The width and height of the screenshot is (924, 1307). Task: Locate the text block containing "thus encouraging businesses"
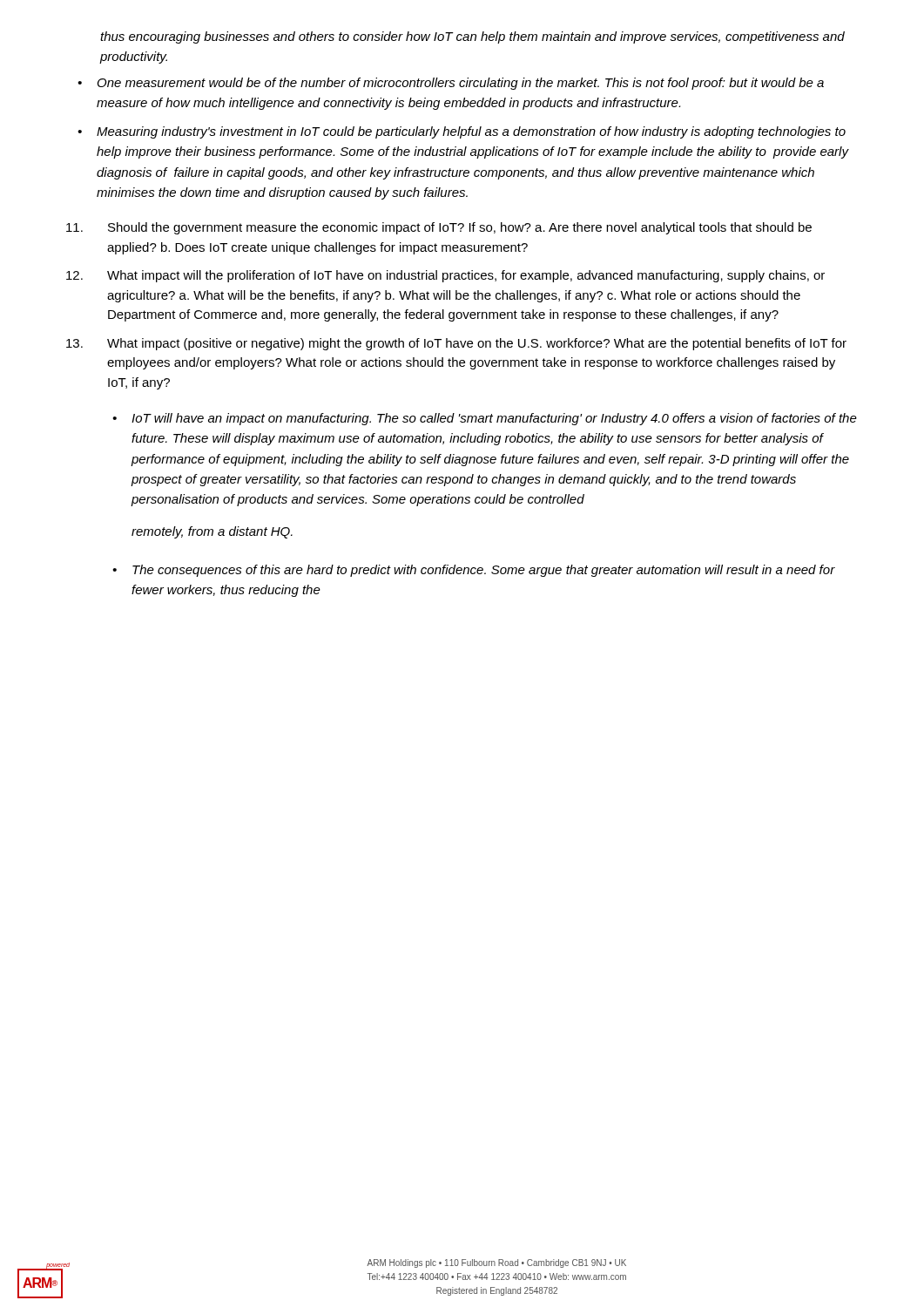tap(472, 46)
